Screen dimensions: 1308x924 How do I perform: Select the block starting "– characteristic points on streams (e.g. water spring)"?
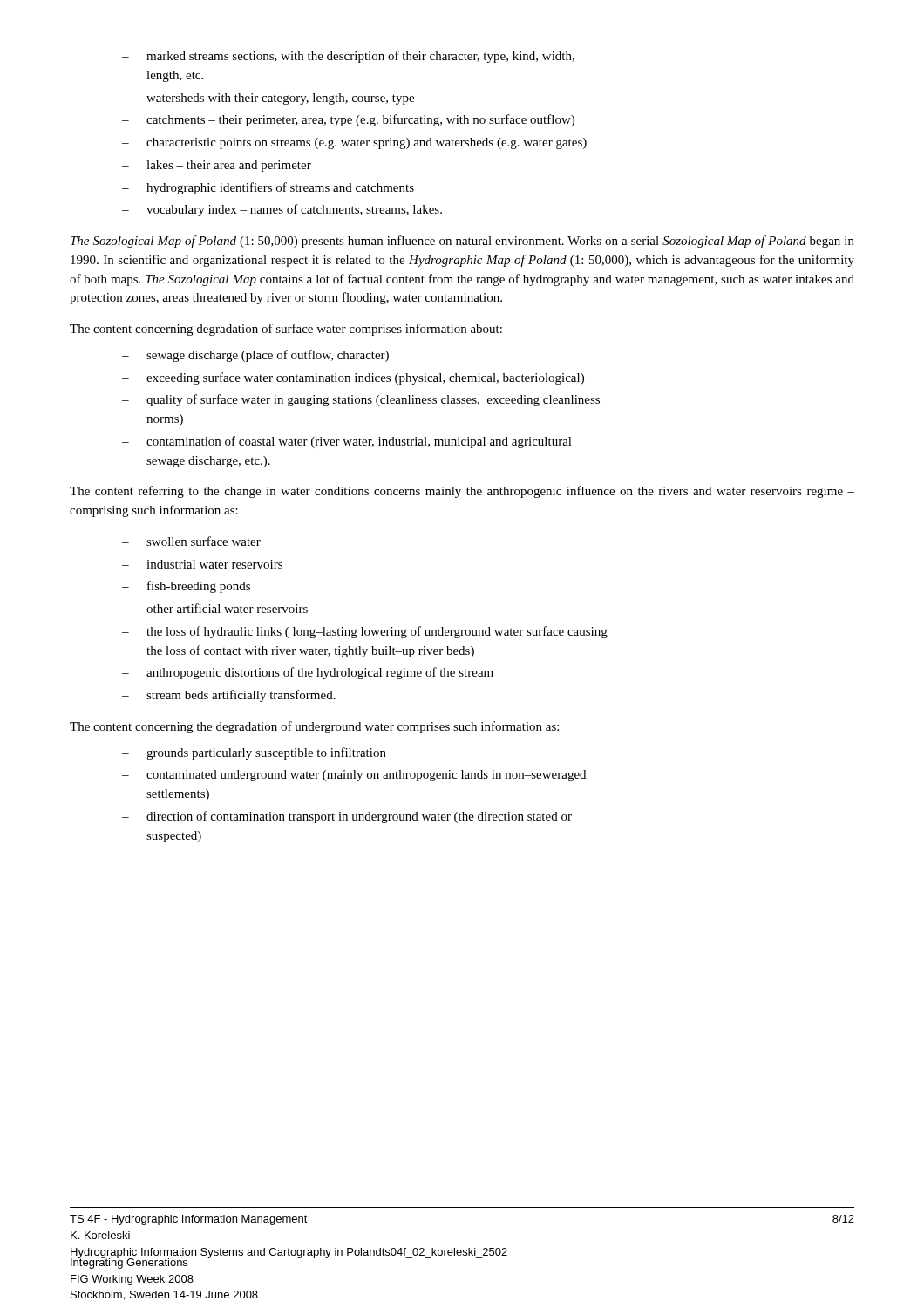[488, 143]
